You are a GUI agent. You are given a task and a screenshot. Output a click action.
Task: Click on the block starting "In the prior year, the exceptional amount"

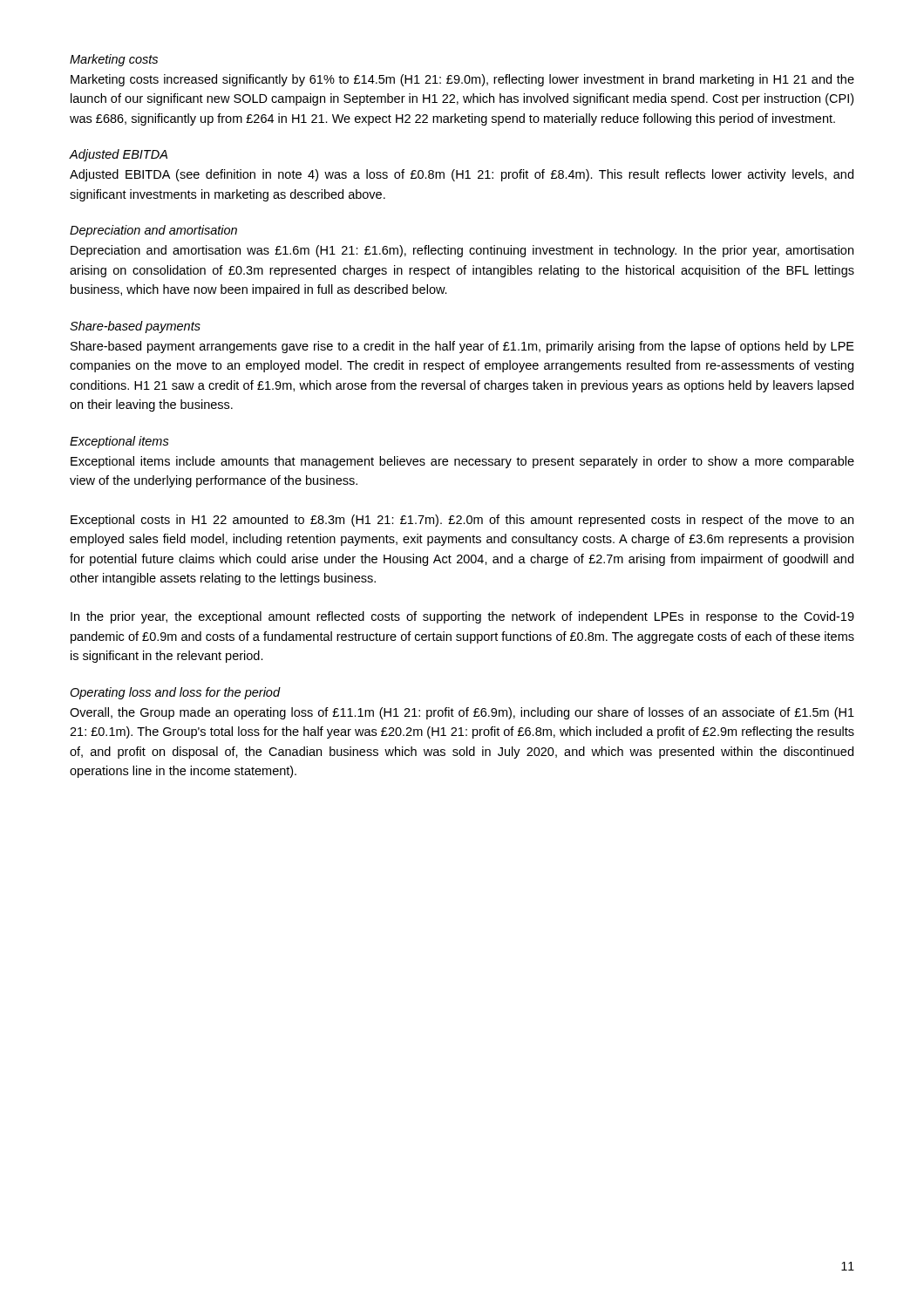[462, 636]
